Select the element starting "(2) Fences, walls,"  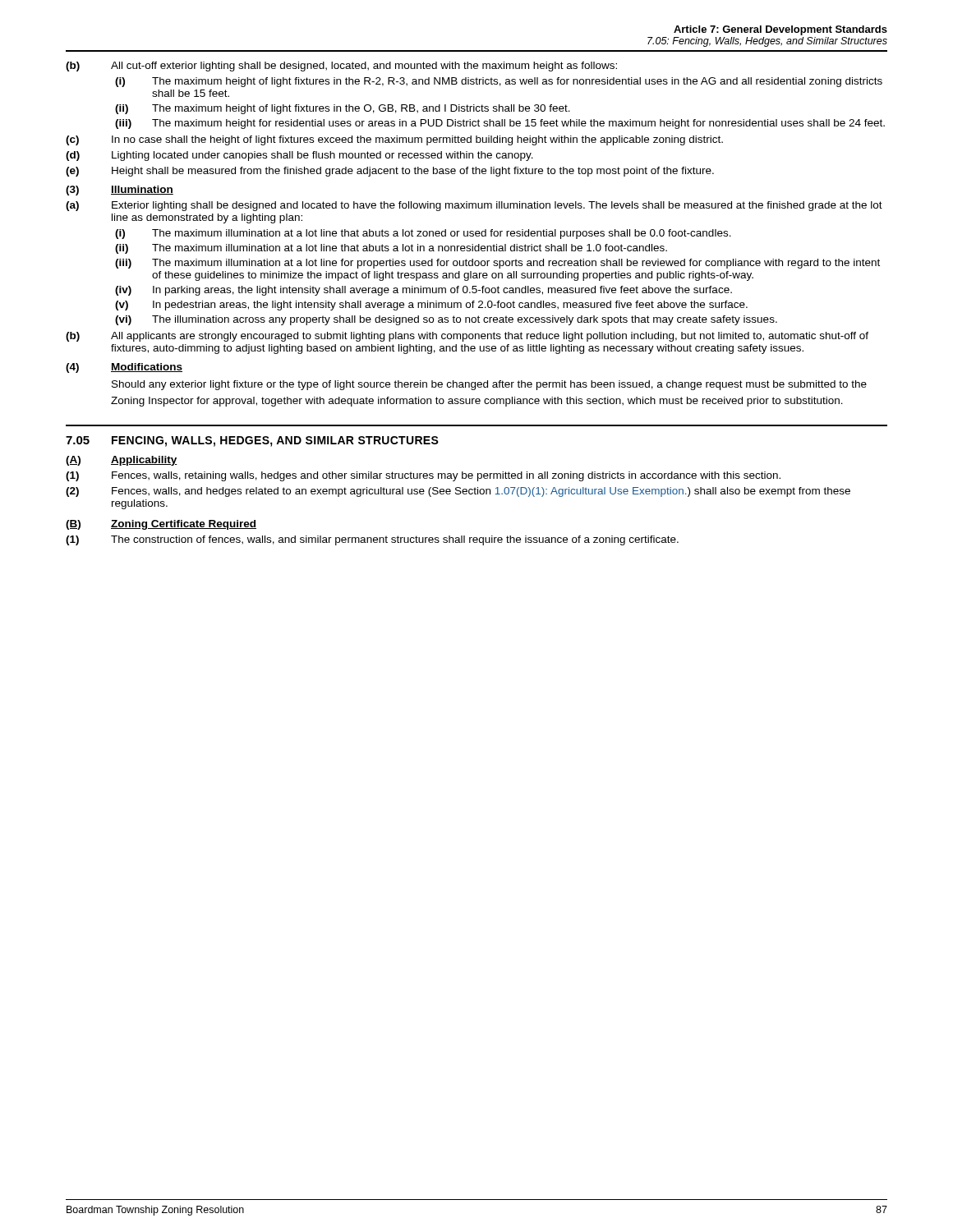(x=476, y=496)
